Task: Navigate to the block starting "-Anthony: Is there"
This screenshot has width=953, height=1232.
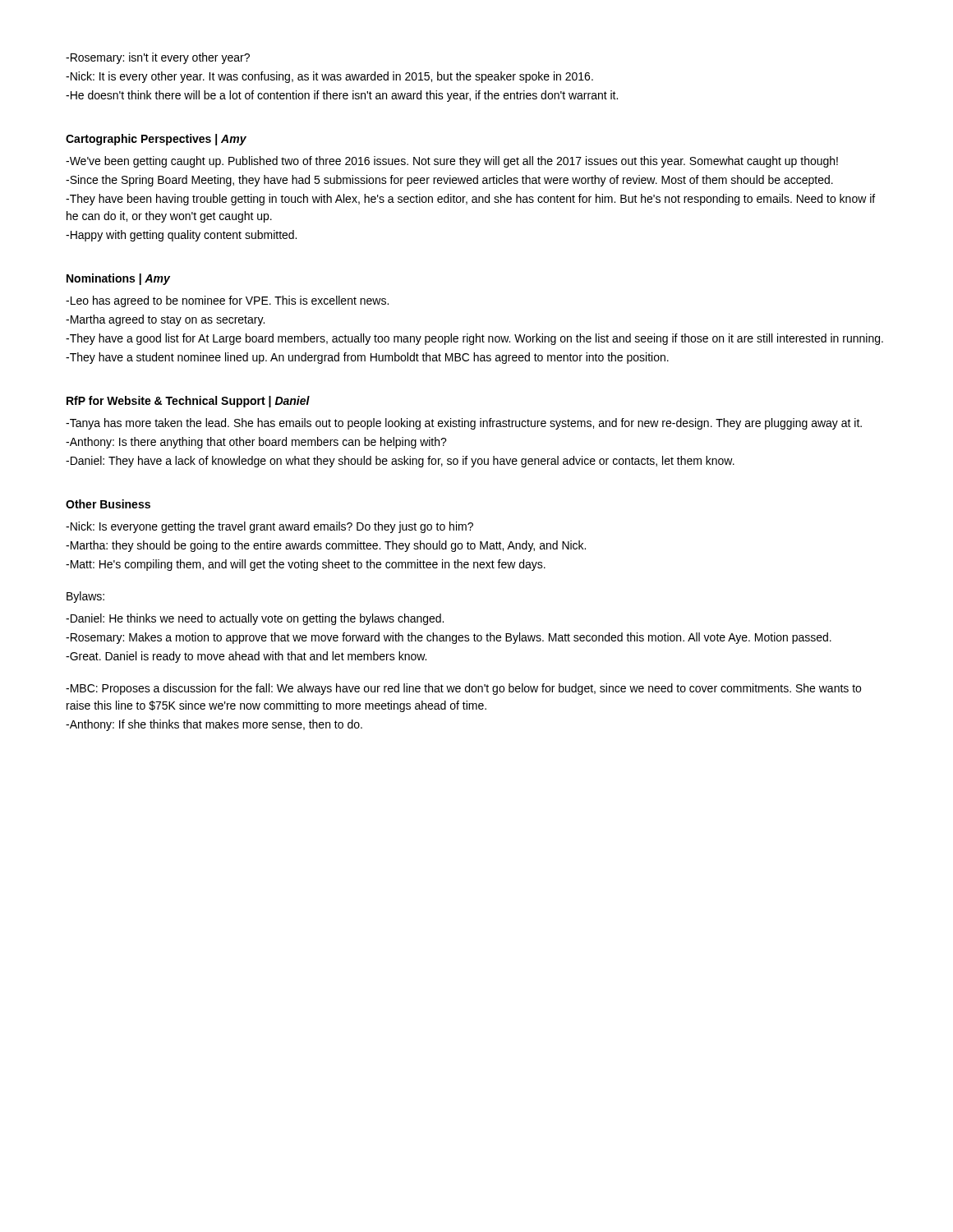Action: (x=256, y=442)
